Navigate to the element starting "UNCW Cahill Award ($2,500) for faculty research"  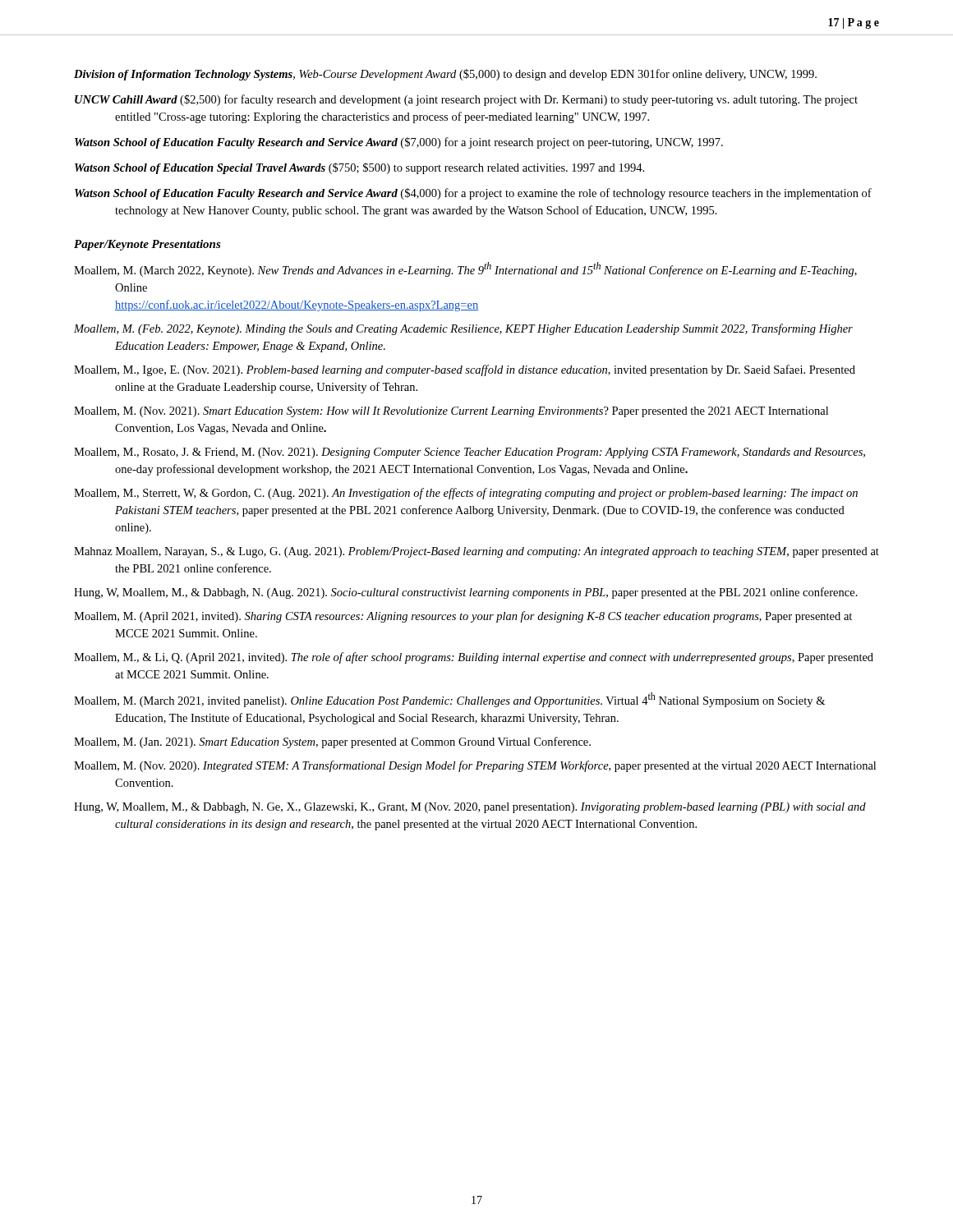click(466, 108)
